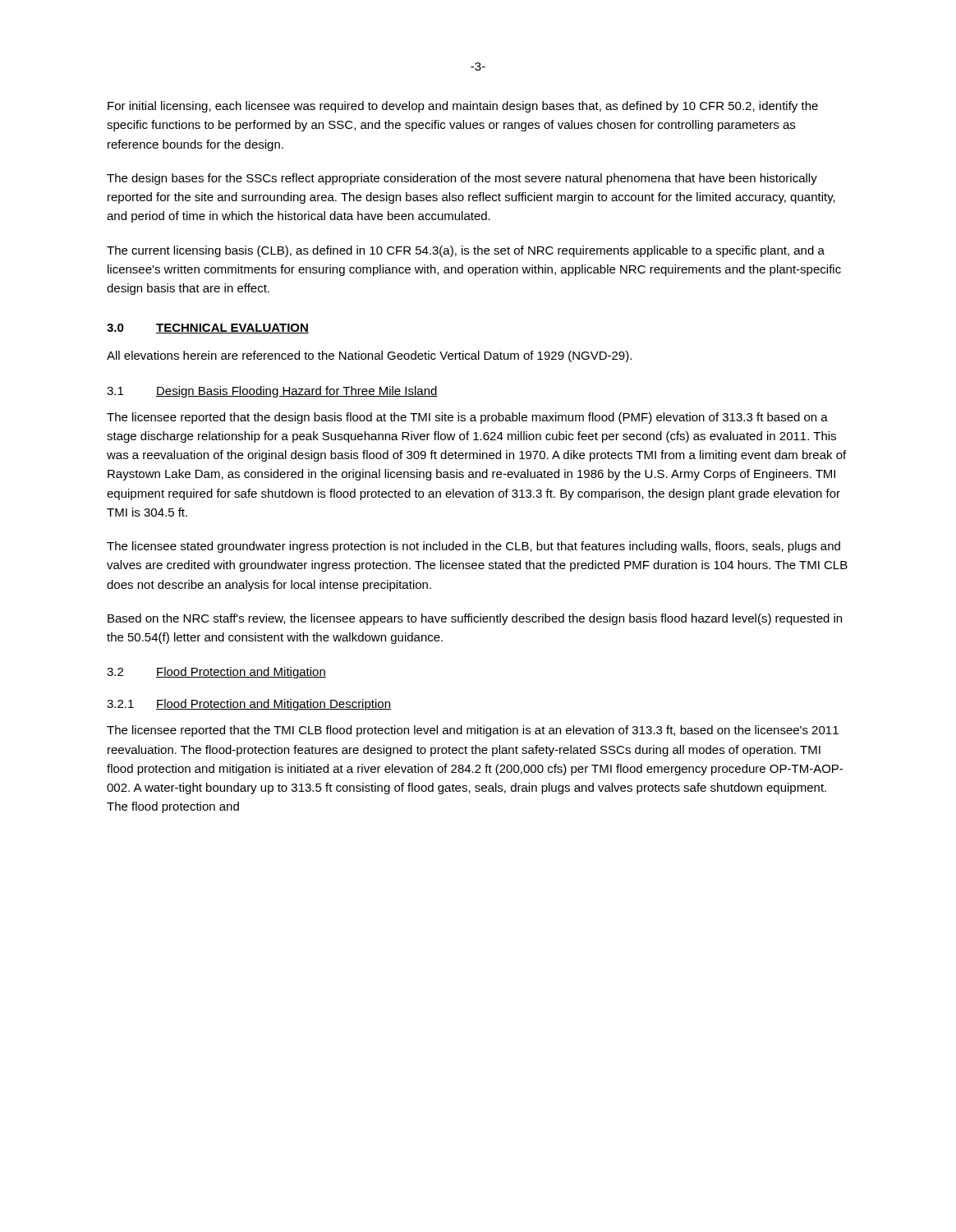Find the text block with the text "The design bases for the SSCs"
This screenshot has width=956, height=1232.
[x=471, y=197]
